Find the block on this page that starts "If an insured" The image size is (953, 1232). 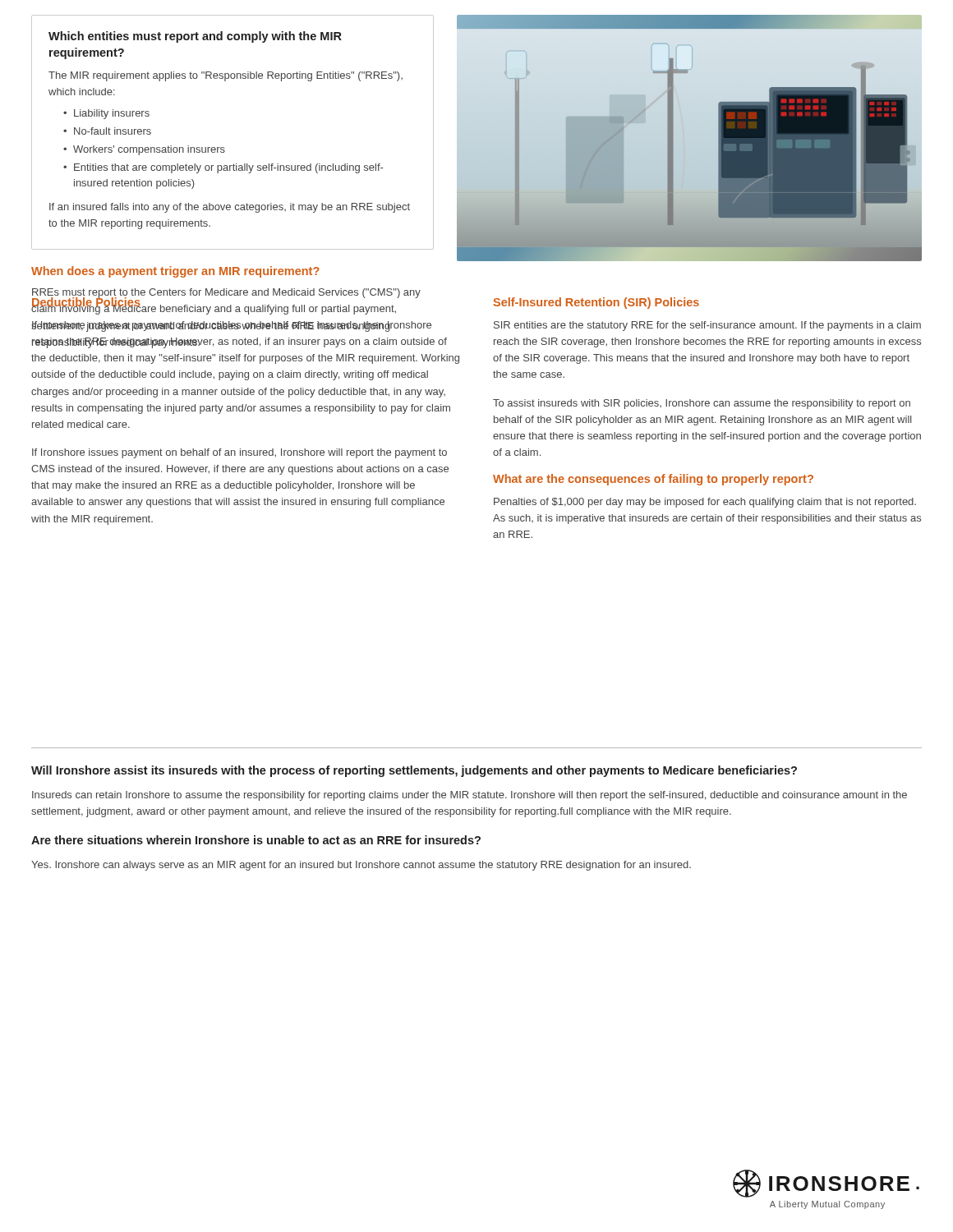pyautogui.click(x=229, y=215)
